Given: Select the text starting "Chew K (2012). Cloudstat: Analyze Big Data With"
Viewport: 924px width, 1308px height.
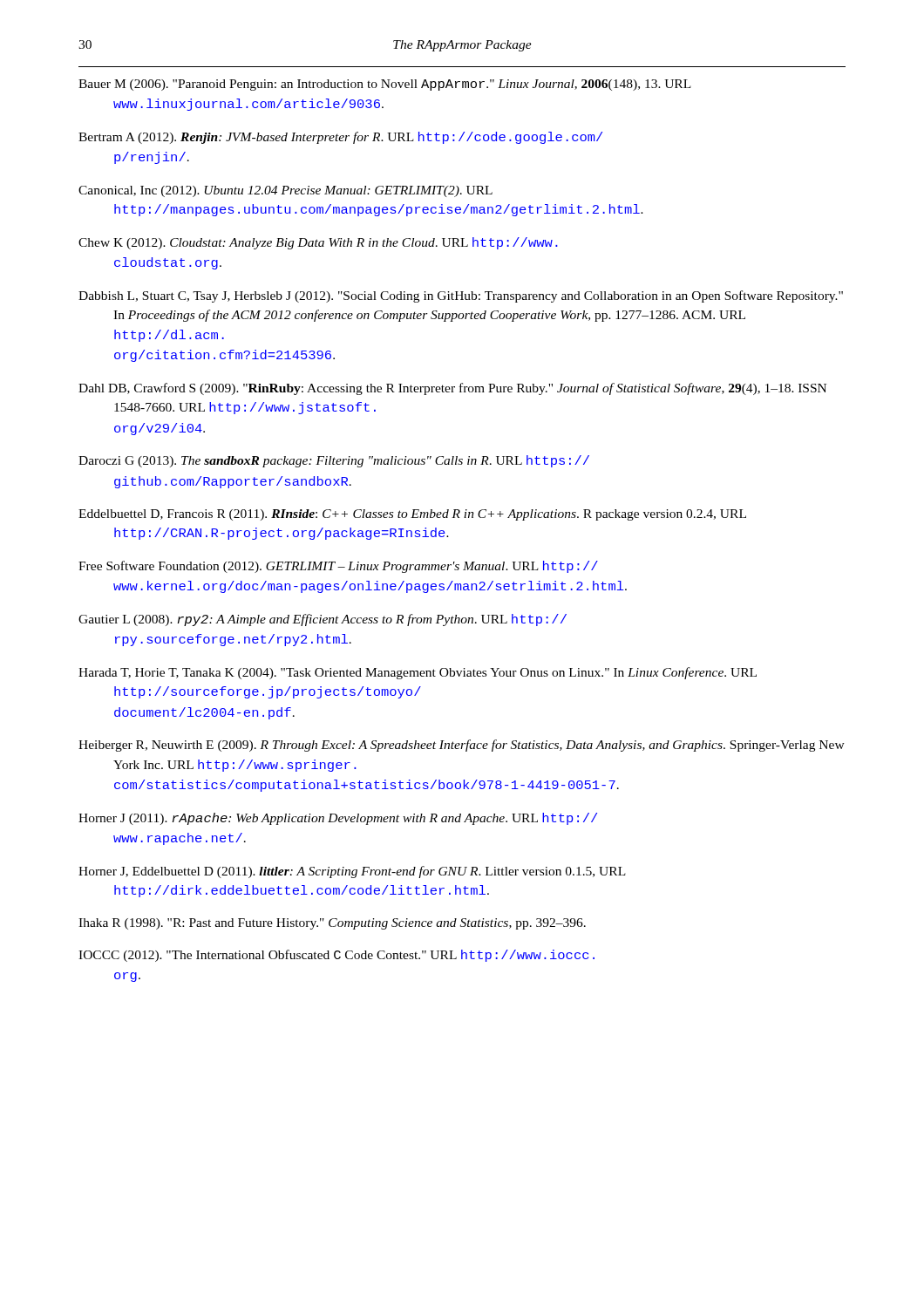Looking at the screenshot, I should pyautogui.click(x=320, y=253).
